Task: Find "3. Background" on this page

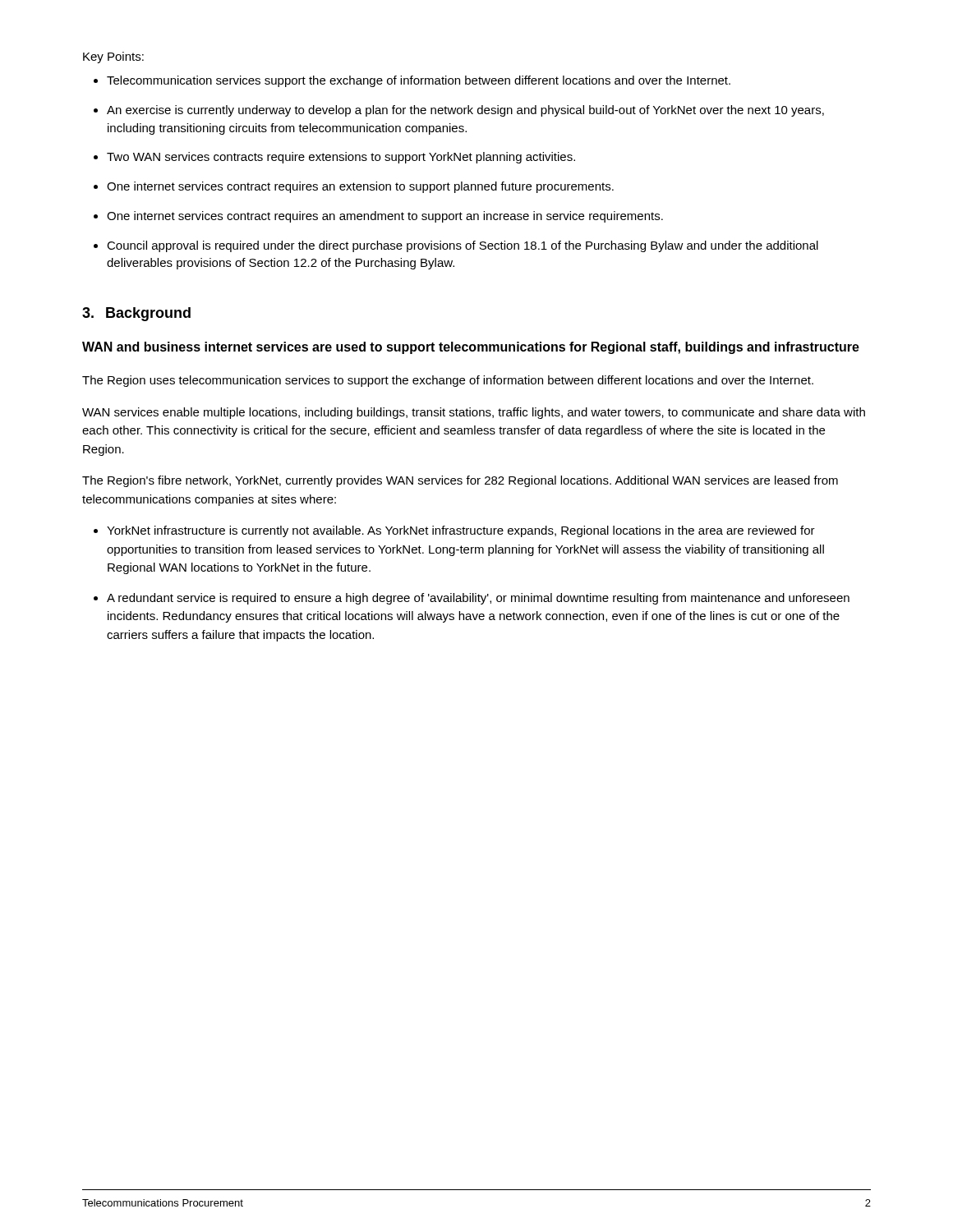Action: coord(137,313)
